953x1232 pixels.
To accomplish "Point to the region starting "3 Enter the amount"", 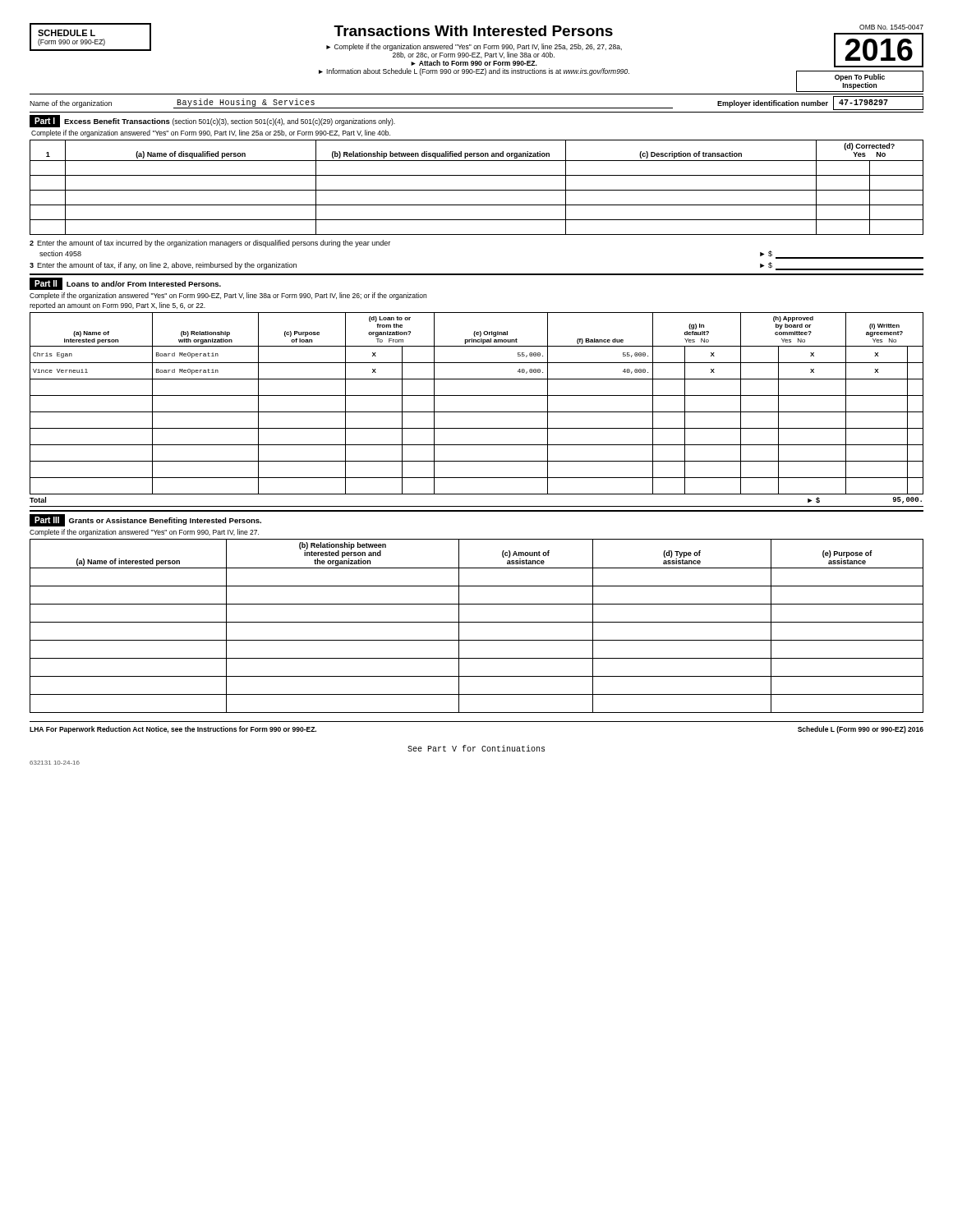I will click(481, 265).
